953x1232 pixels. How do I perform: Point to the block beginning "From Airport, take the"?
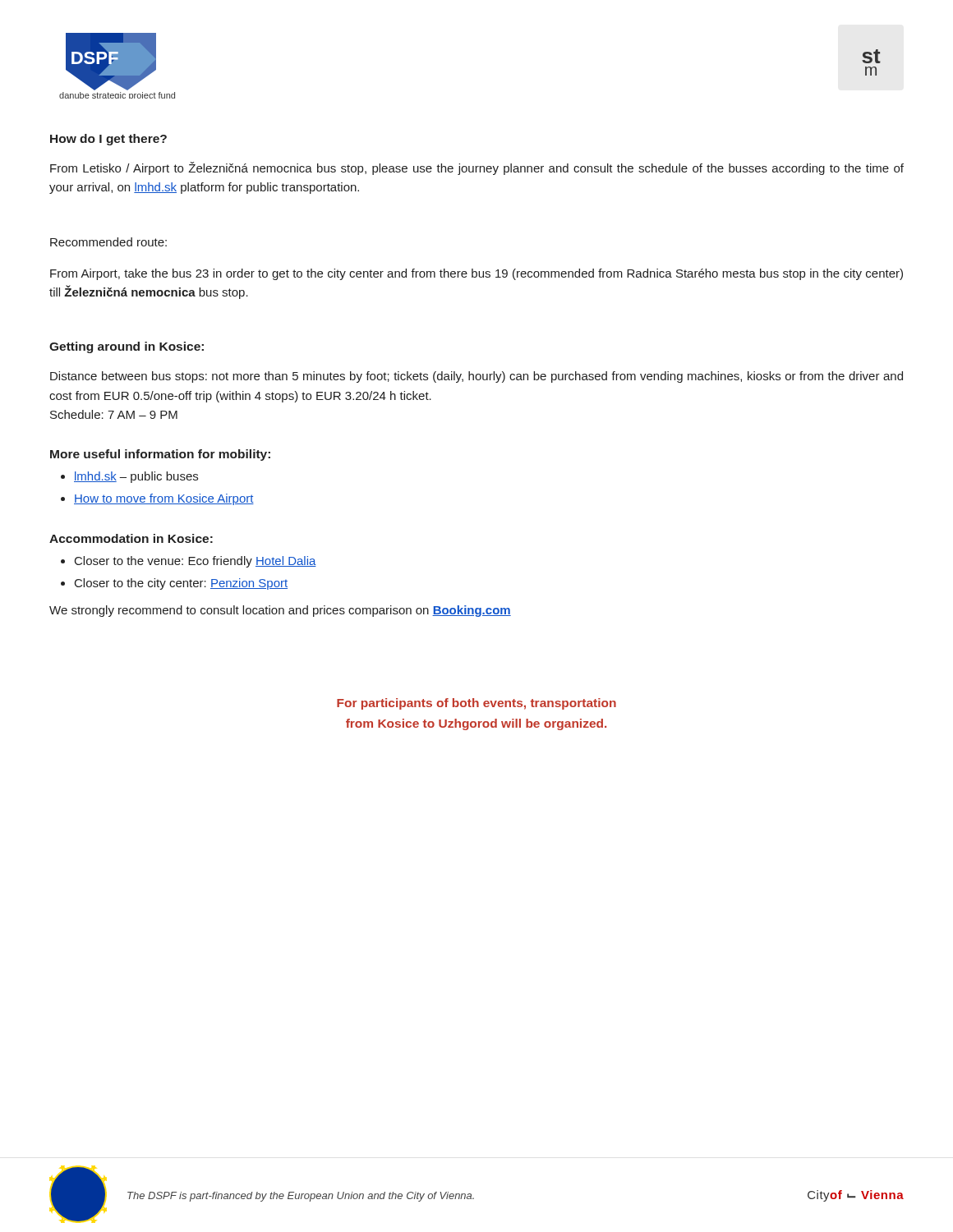coord(476,282)
